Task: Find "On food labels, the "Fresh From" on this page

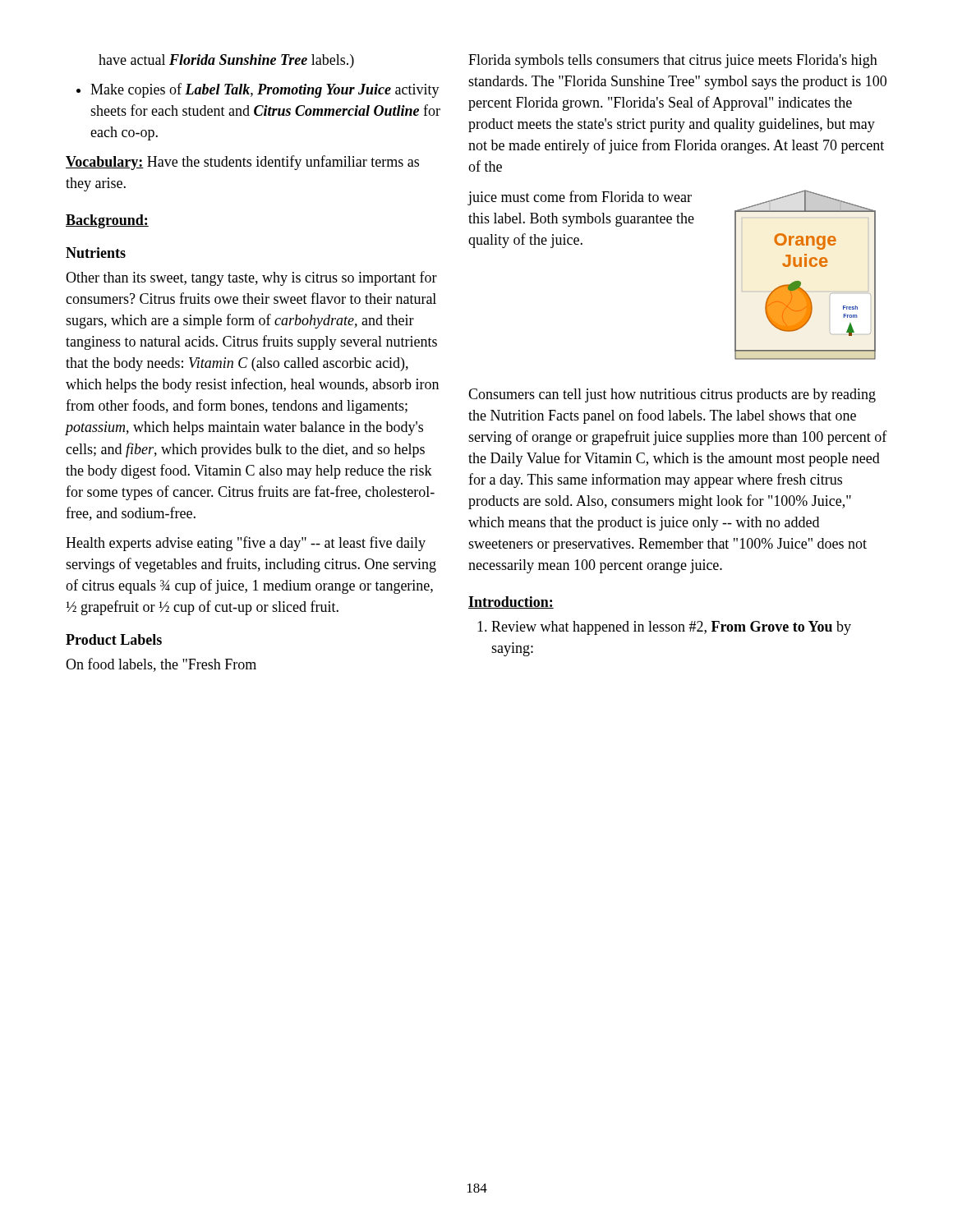Action: [161, 665]
